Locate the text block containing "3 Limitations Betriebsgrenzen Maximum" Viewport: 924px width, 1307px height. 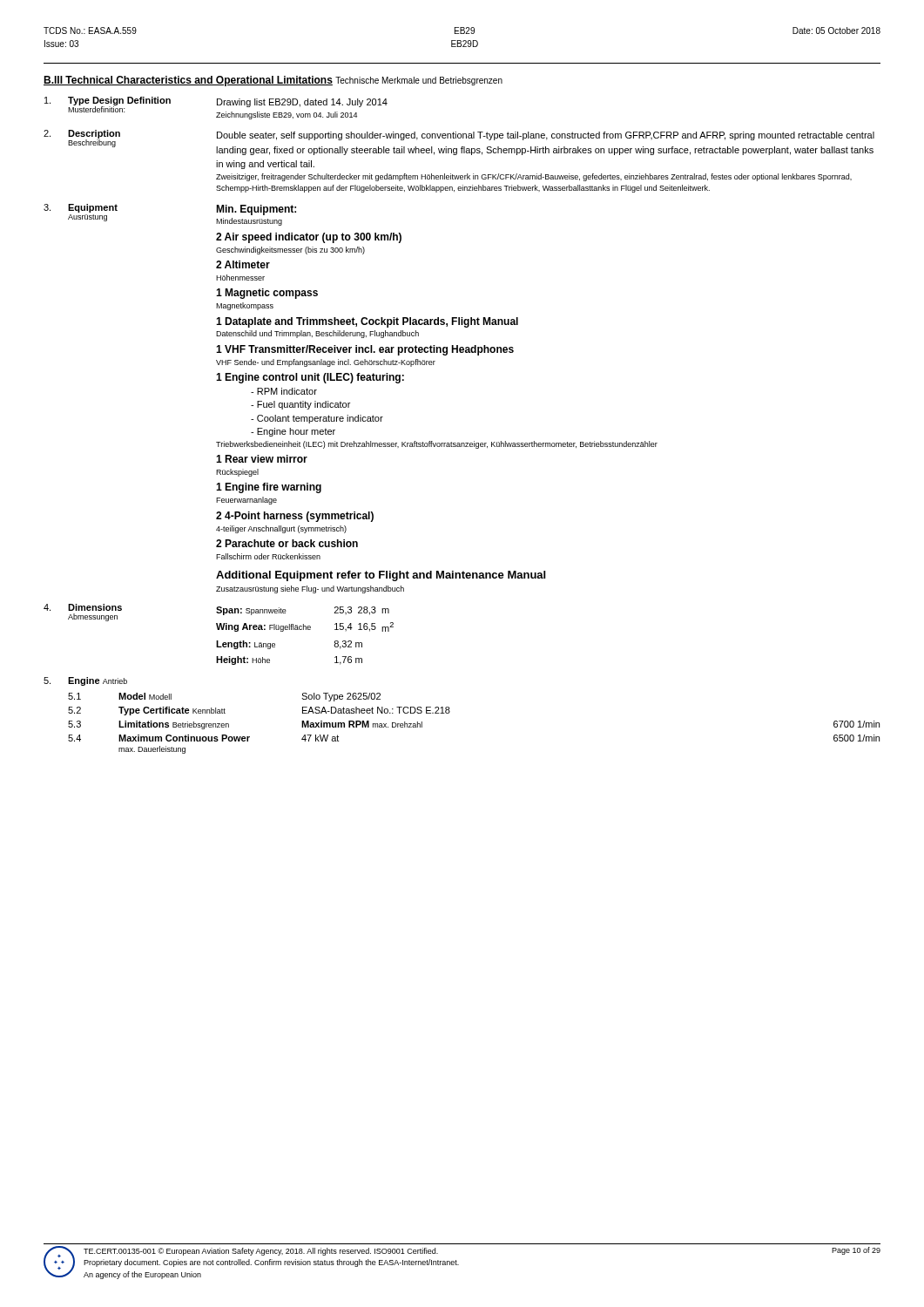70,724
